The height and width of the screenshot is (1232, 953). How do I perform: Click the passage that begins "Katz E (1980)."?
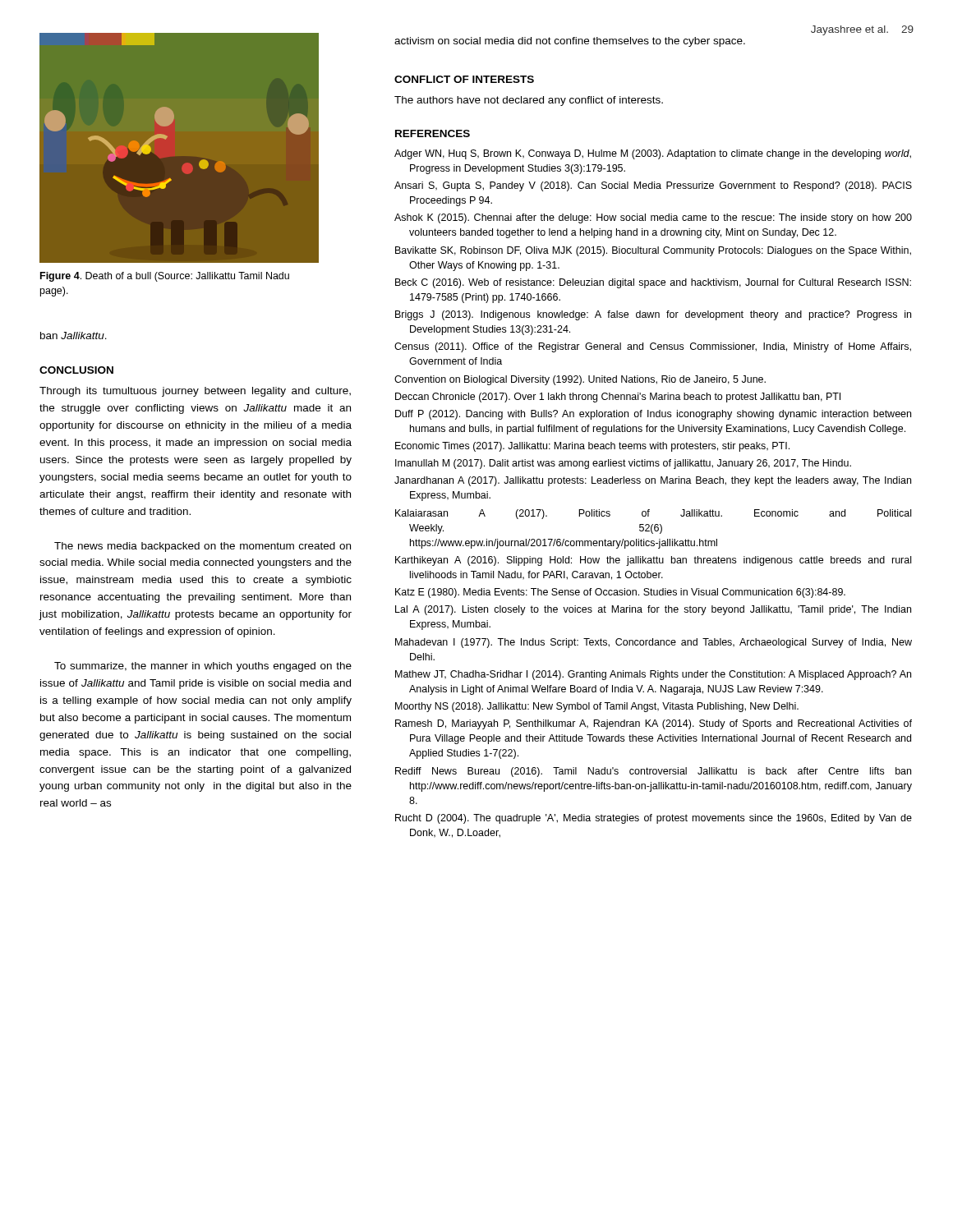click(620, 592)
